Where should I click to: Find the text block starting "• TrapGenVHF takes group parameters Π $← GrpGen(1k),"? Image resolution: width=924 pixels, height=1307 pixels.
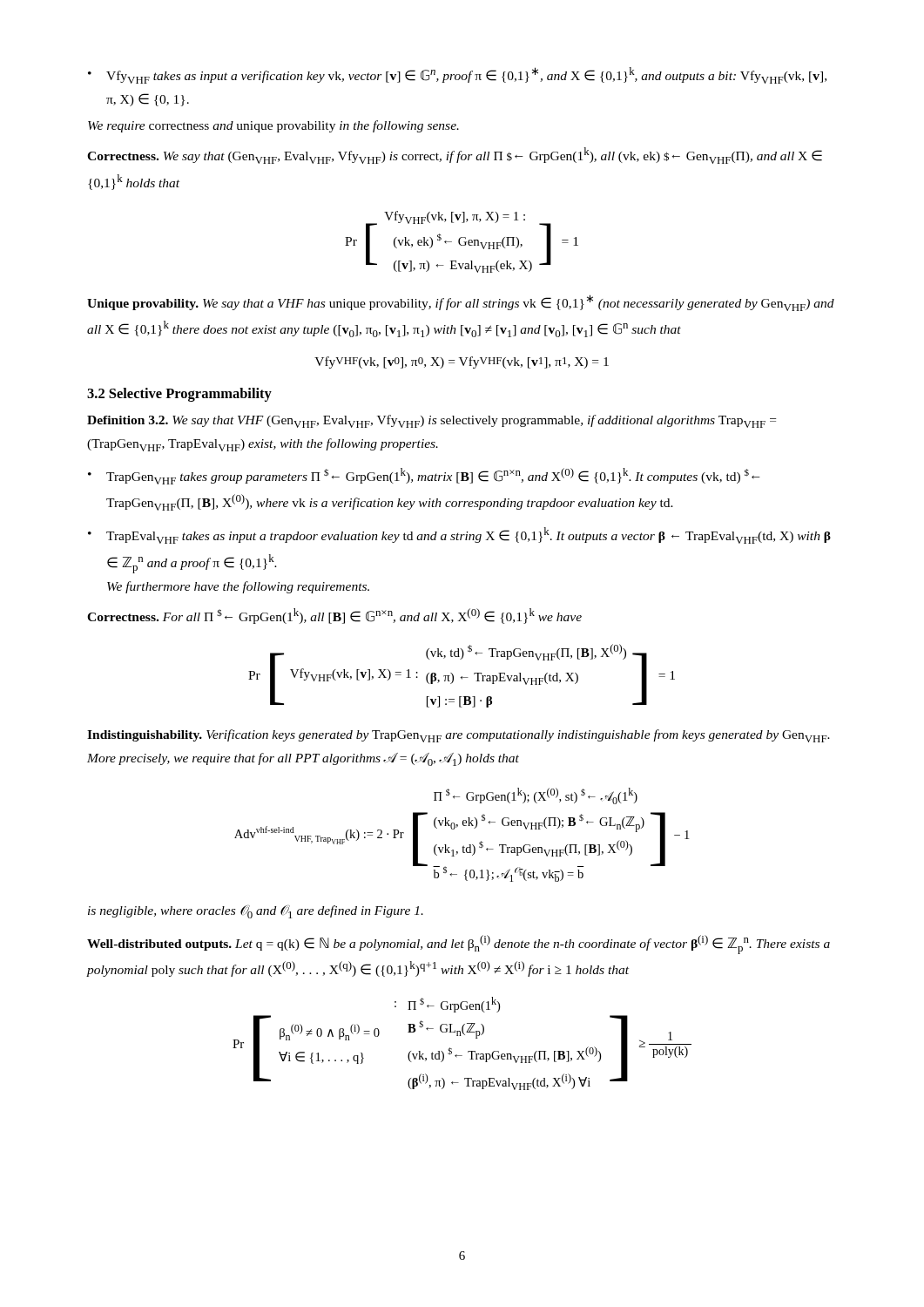[462, 490]
